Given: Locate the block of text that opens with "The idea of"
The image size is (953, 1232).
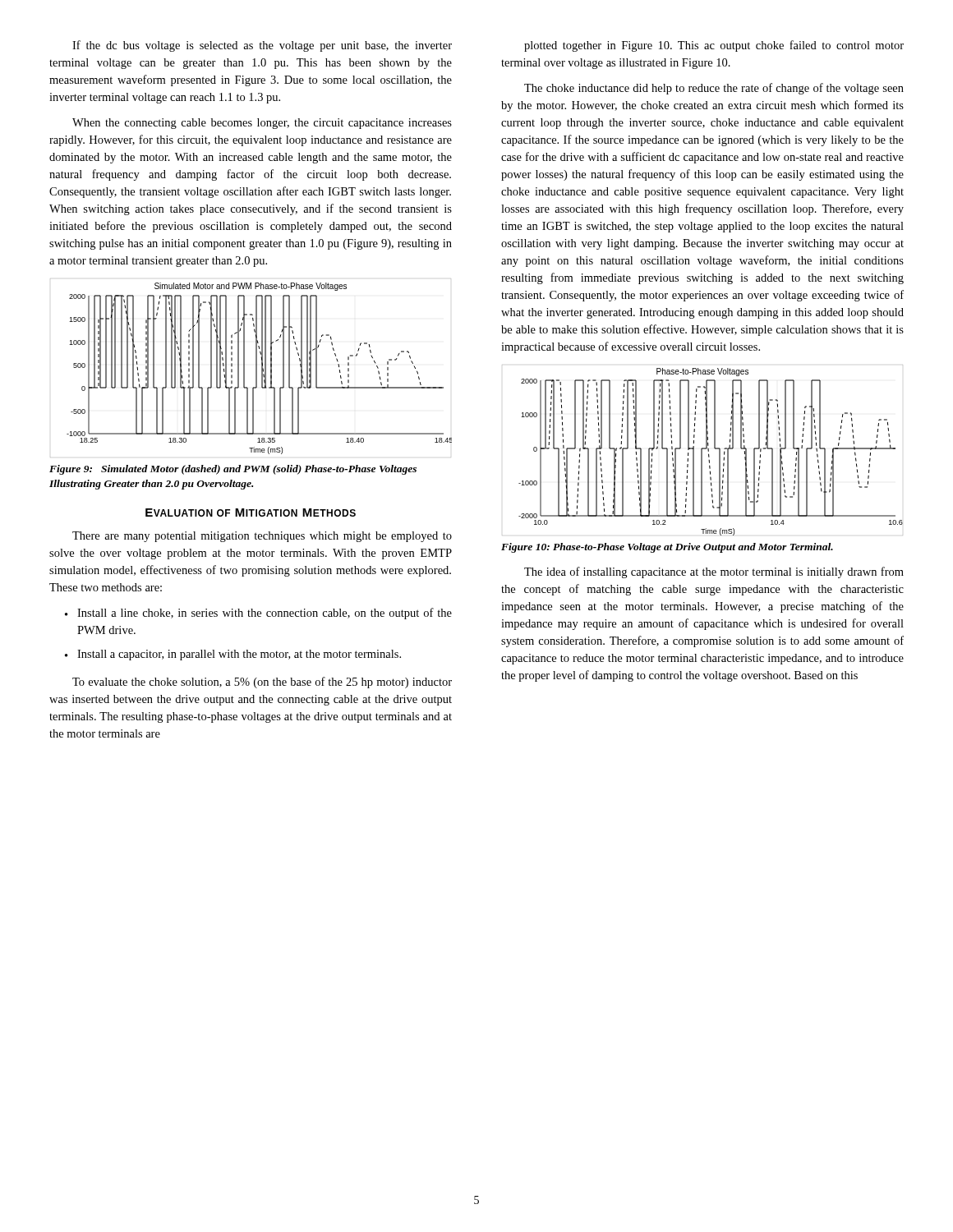Looking at the screenshot, I should coord(702,623).
